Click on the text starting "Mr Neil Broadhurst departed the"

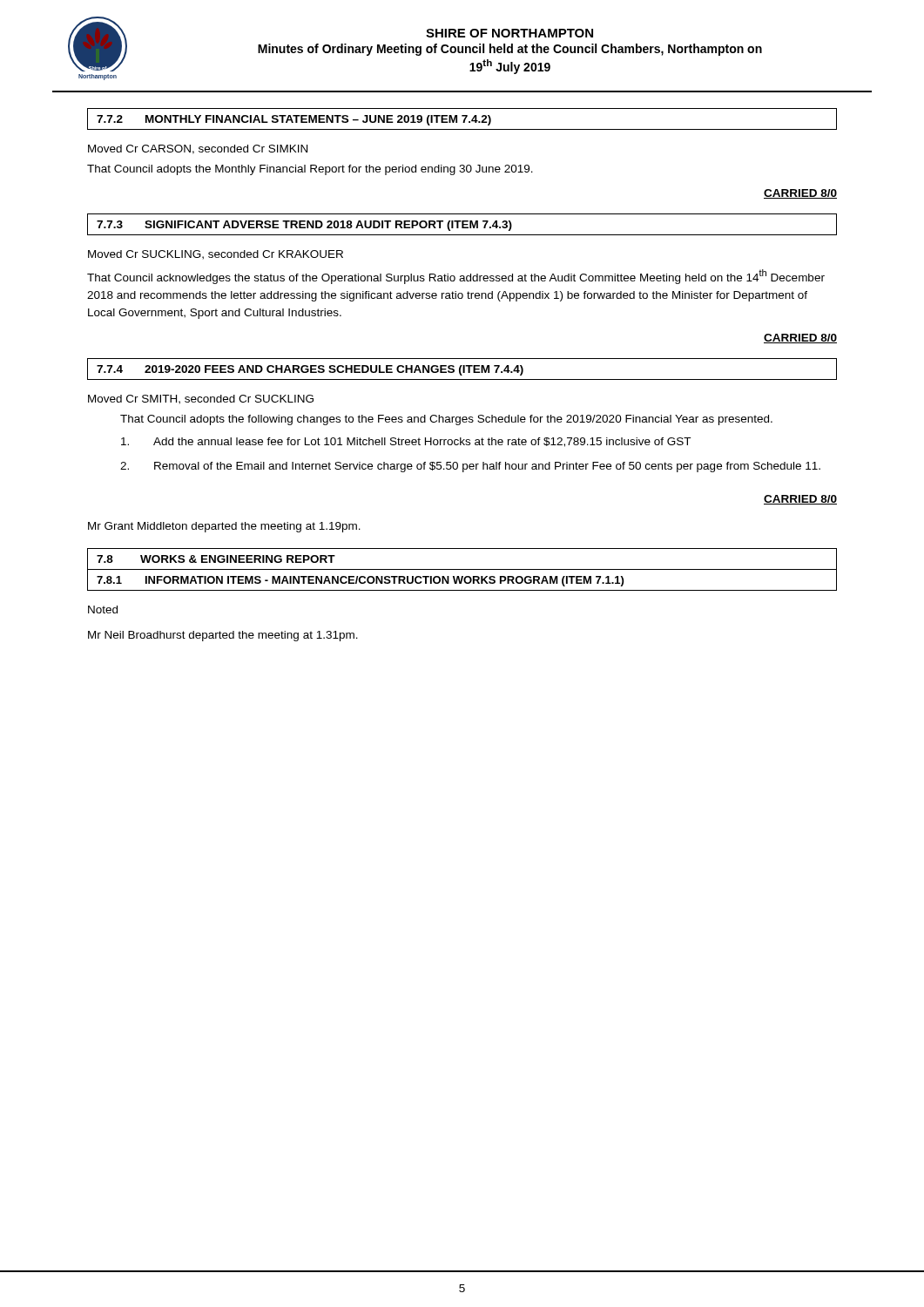click(x=223, y=635)
